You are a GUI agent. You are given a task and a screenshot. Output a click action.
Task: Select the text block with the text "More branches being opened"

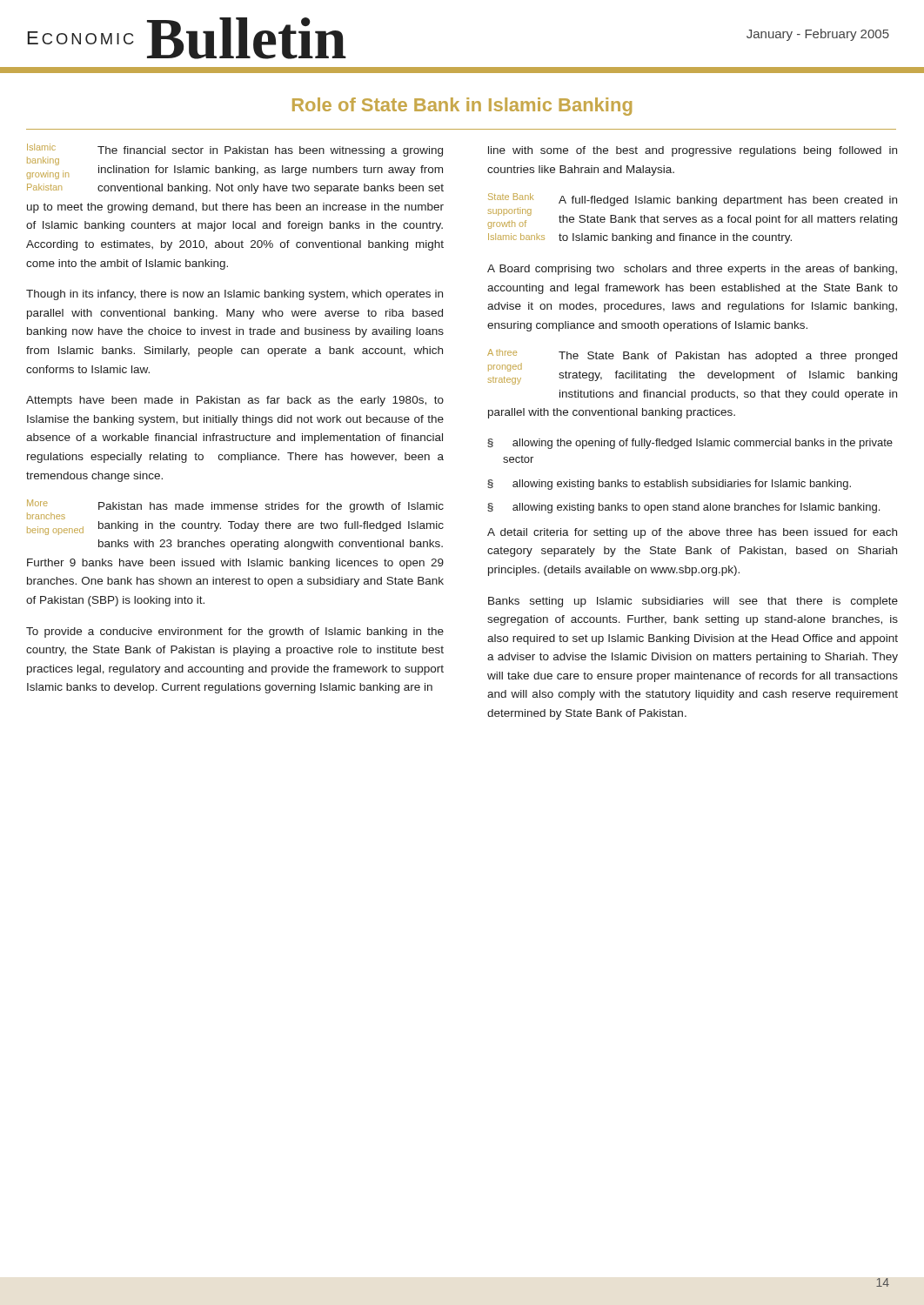(235, 553)
